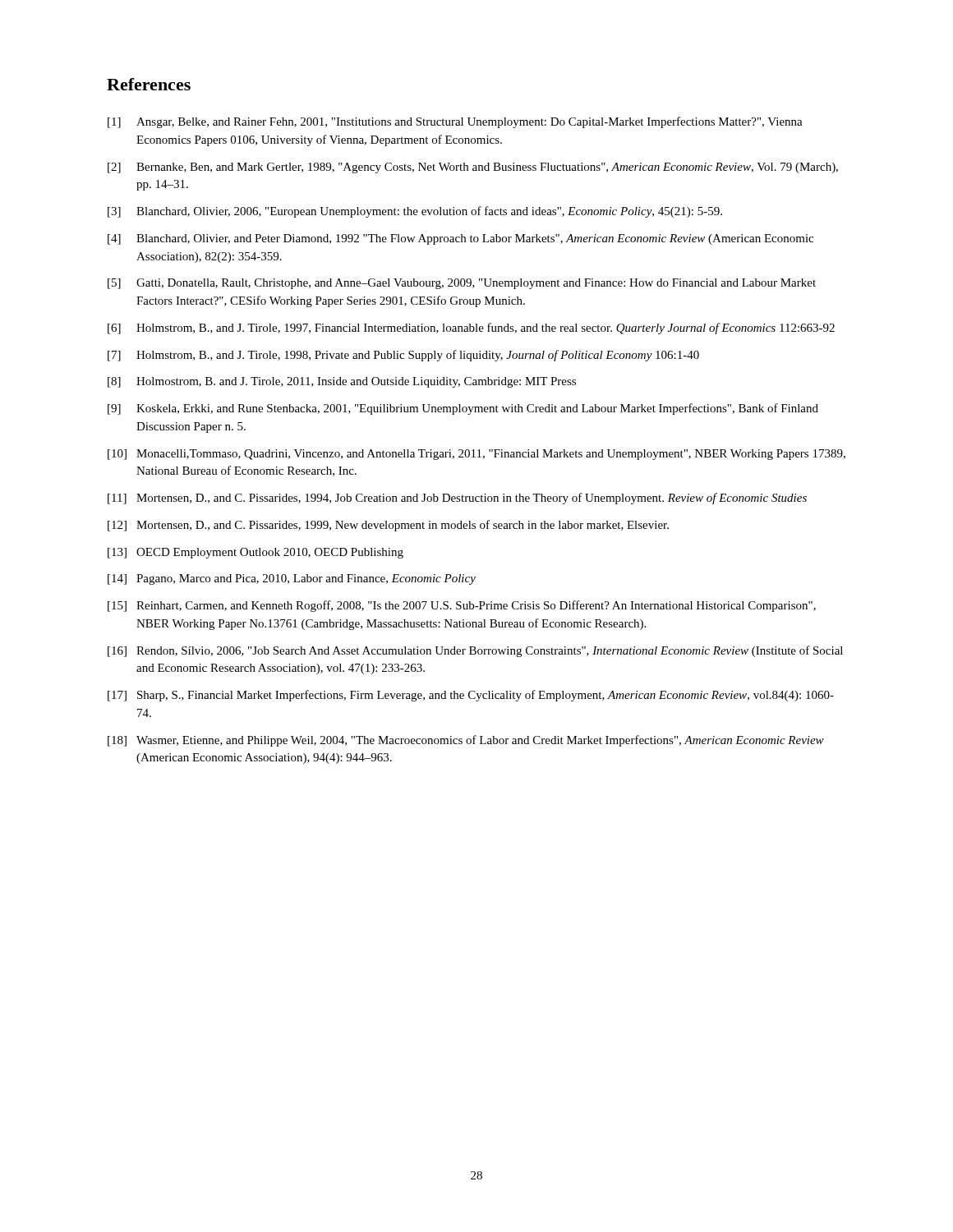Select the element starting "[1] Ansgar, Belke, and Rainer Fehn, 2001,"

click(x=476, y=131)
